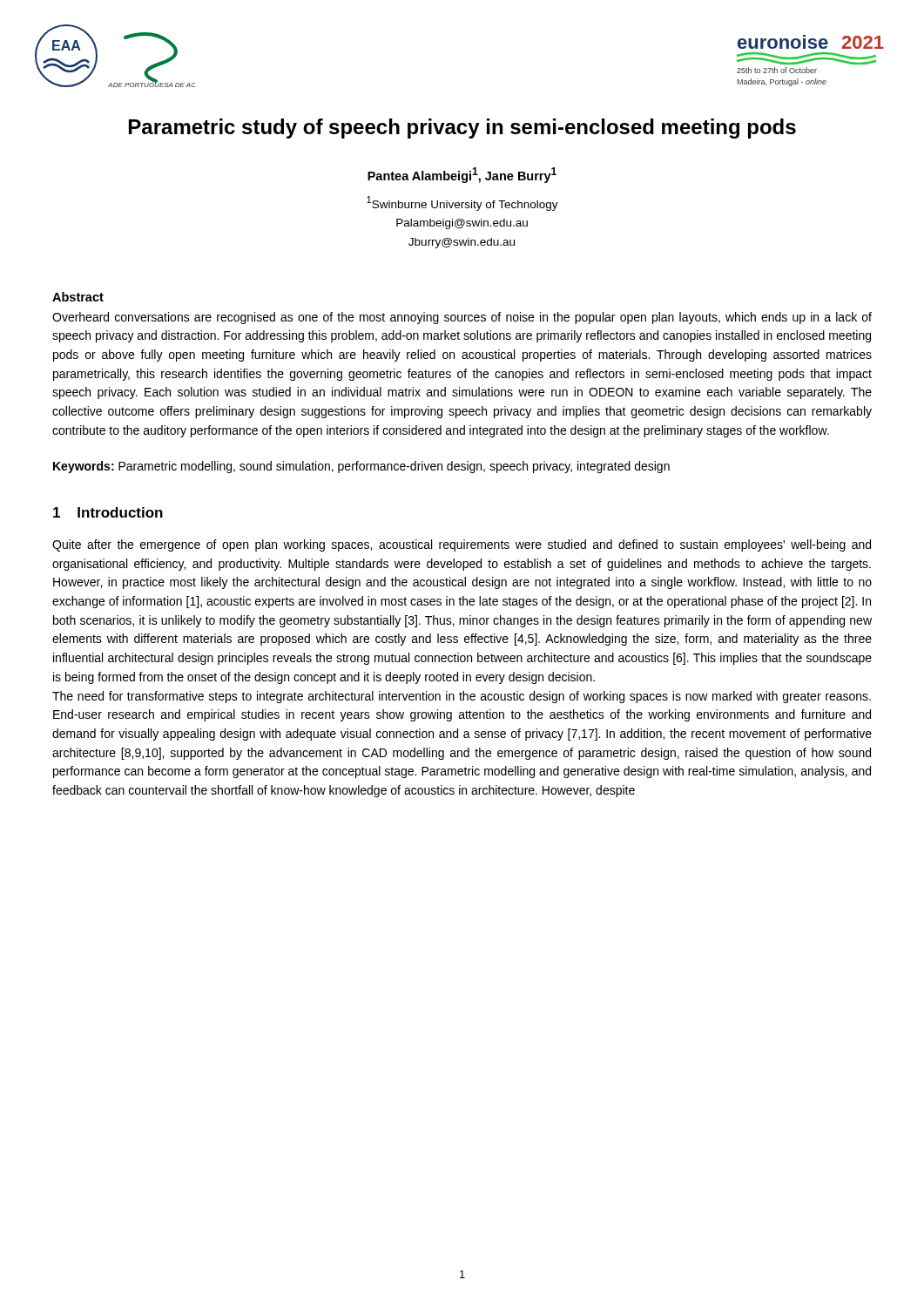
Task: Point to "1 Introduction"
Action: click(x=108, y=513)
